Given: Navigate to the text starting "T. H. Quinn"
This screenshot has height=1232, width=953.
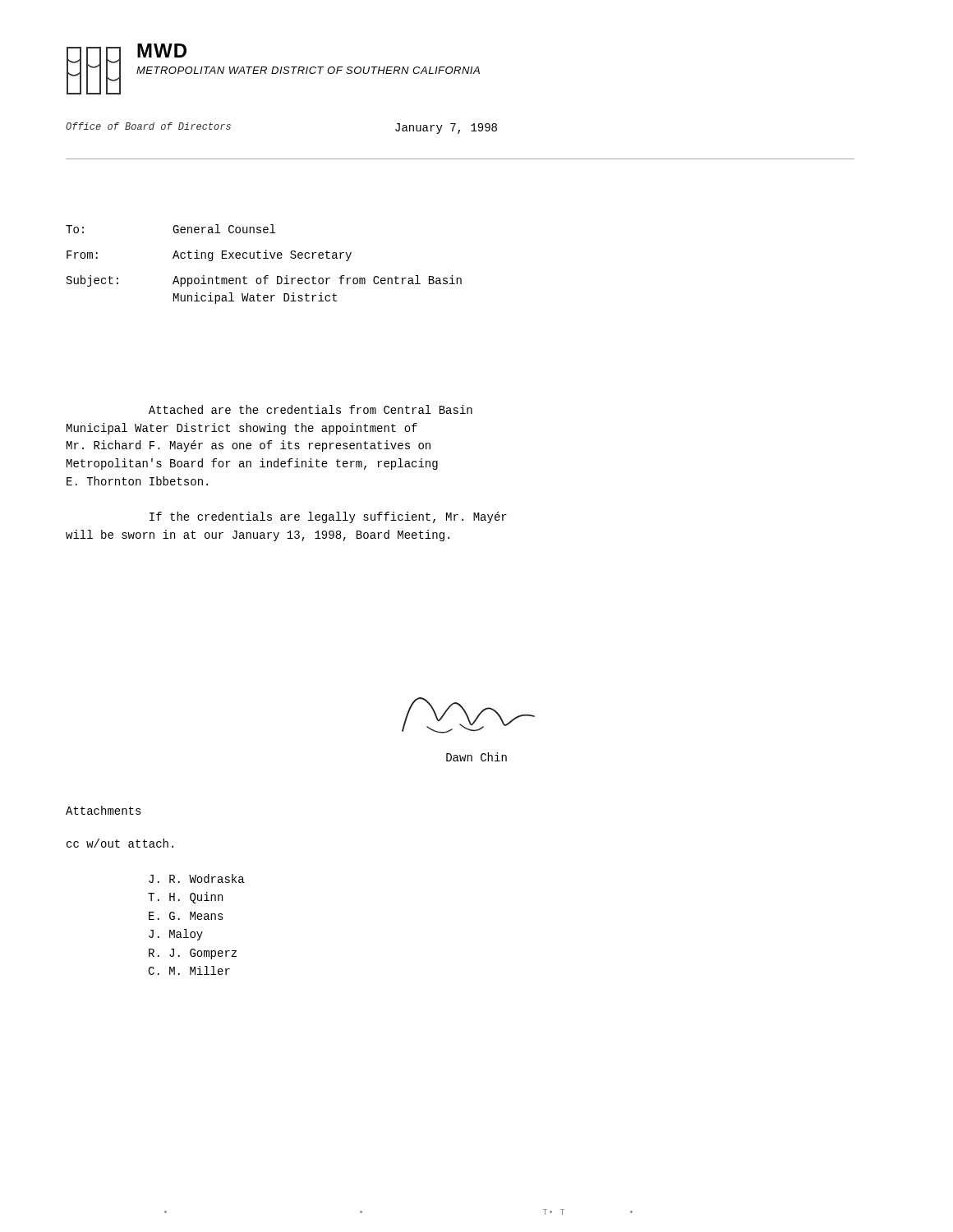Looking at the screenshot, I should coord(186,898).
